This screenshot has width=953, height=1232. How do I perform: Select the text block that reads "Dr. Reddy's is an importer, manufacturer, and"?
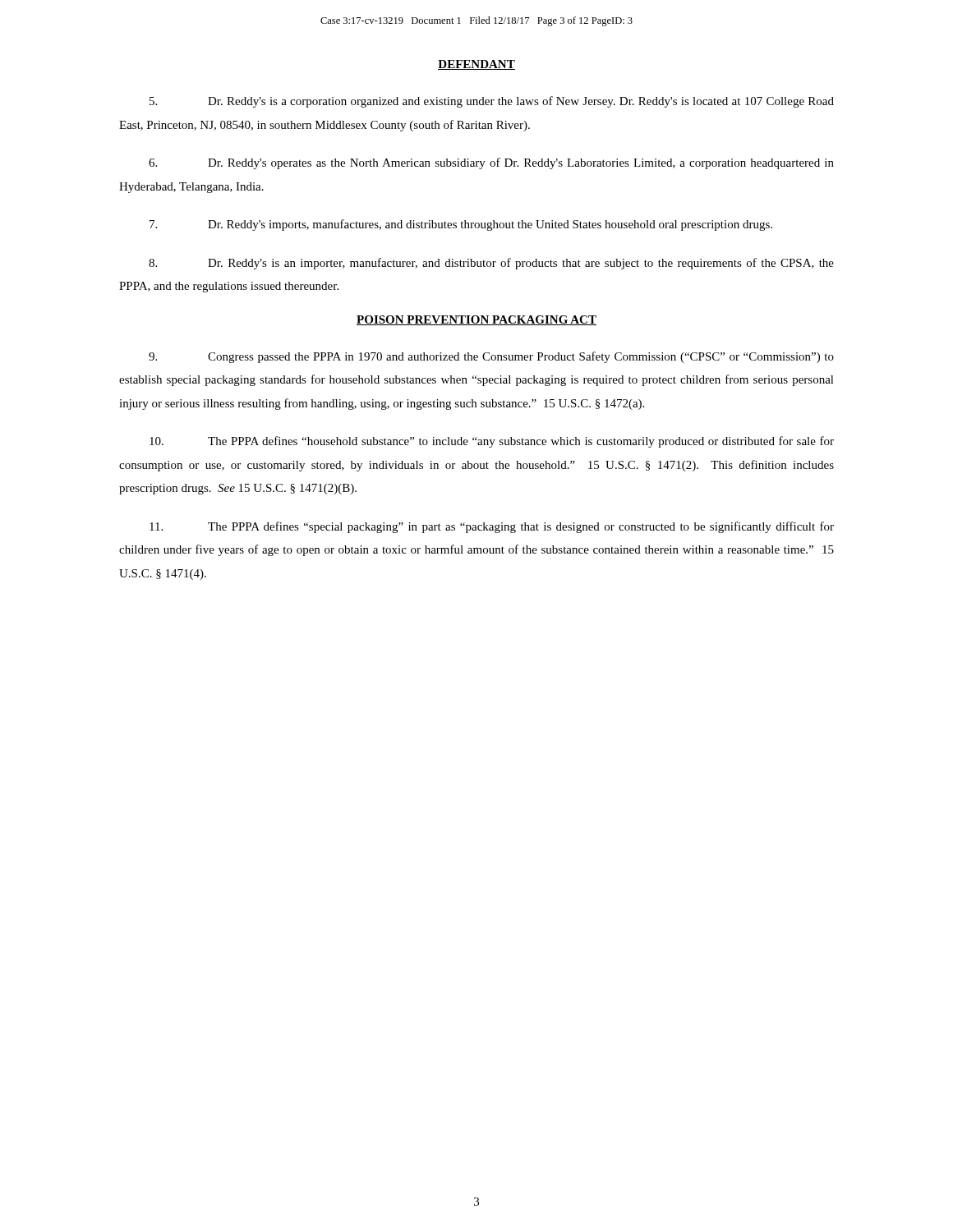[x=476, y=272]
